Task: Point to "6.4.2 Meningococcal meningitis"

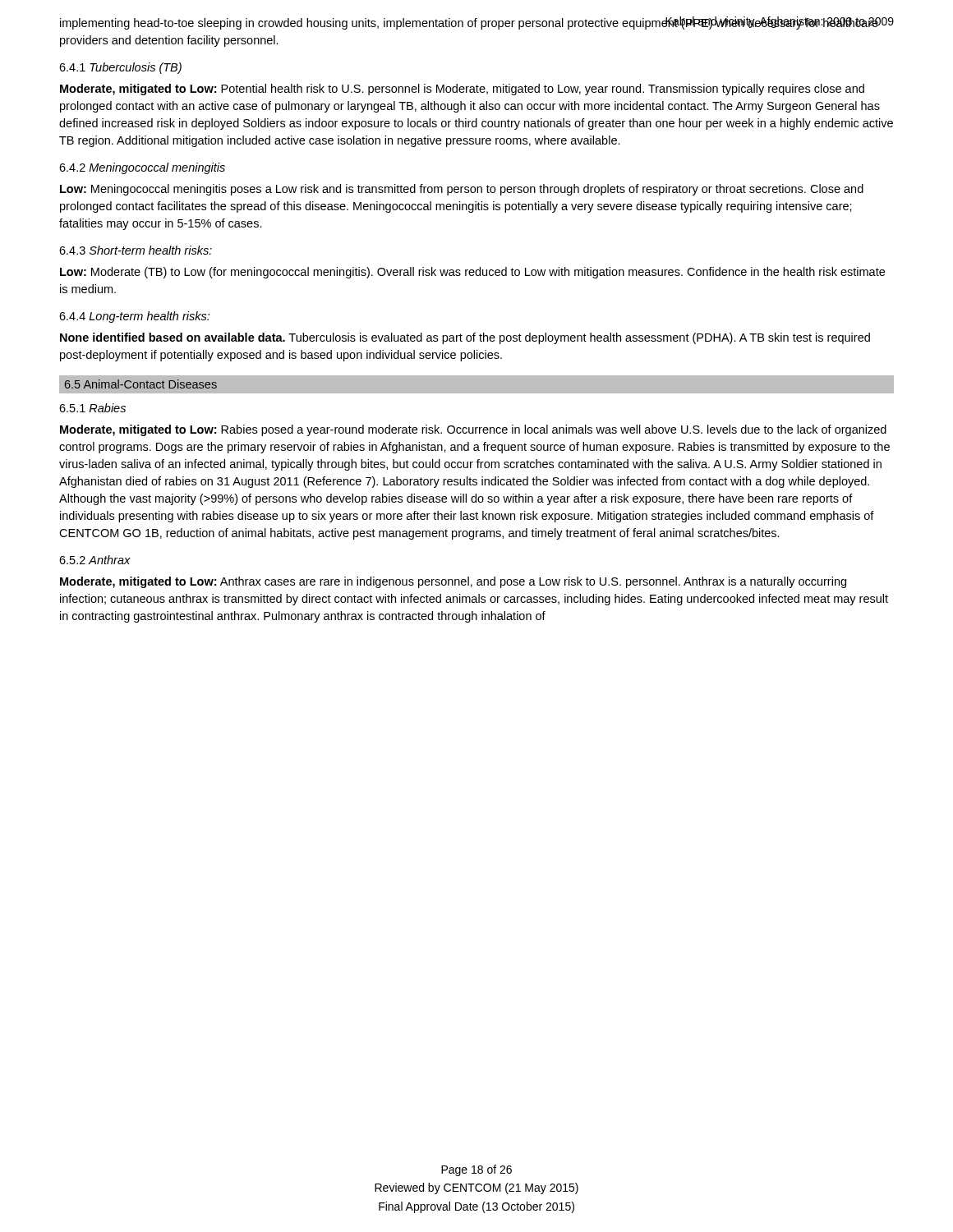Action: pos(142,168)
